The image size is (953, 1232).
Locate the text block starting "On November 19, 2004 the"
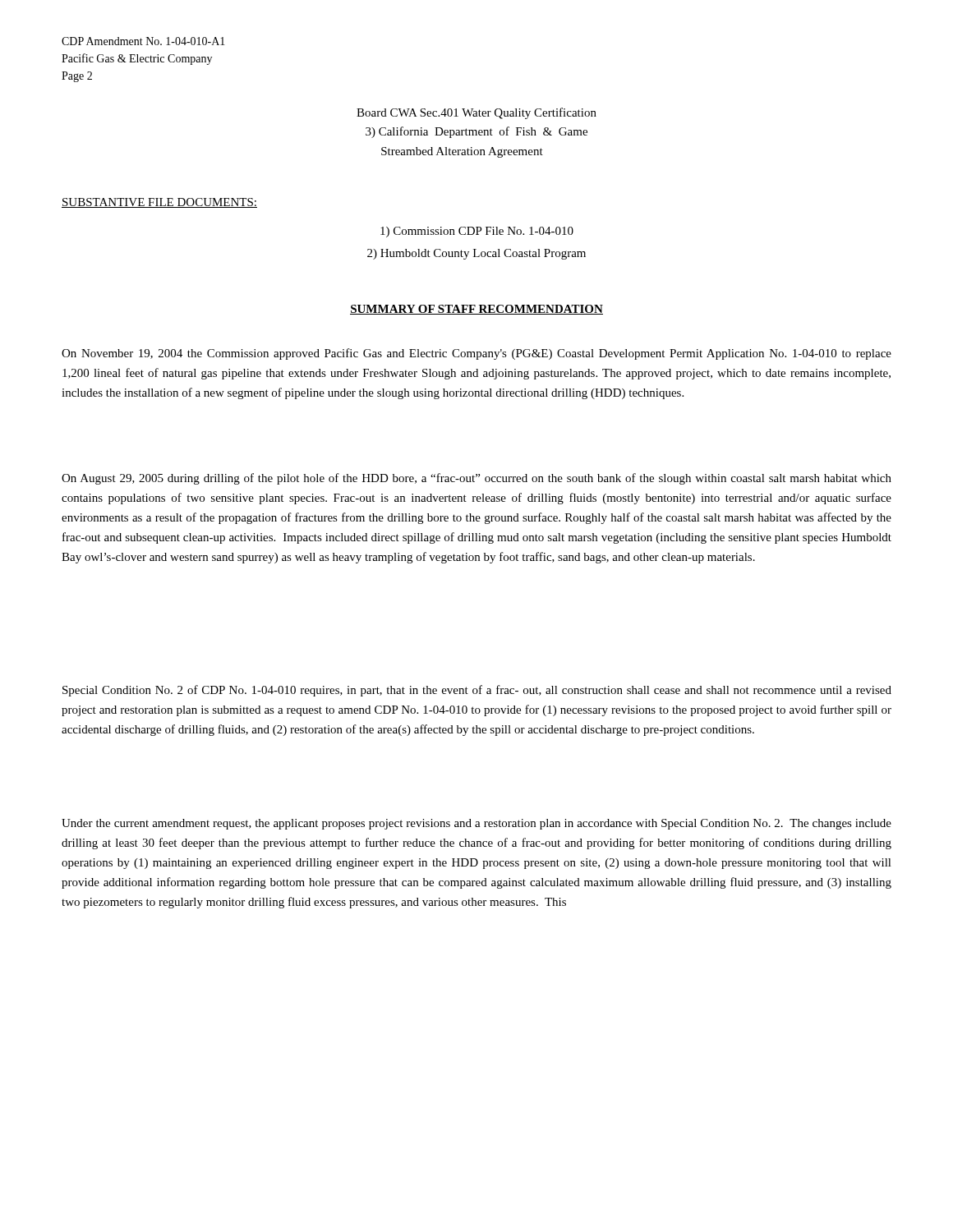pos(476,373)
